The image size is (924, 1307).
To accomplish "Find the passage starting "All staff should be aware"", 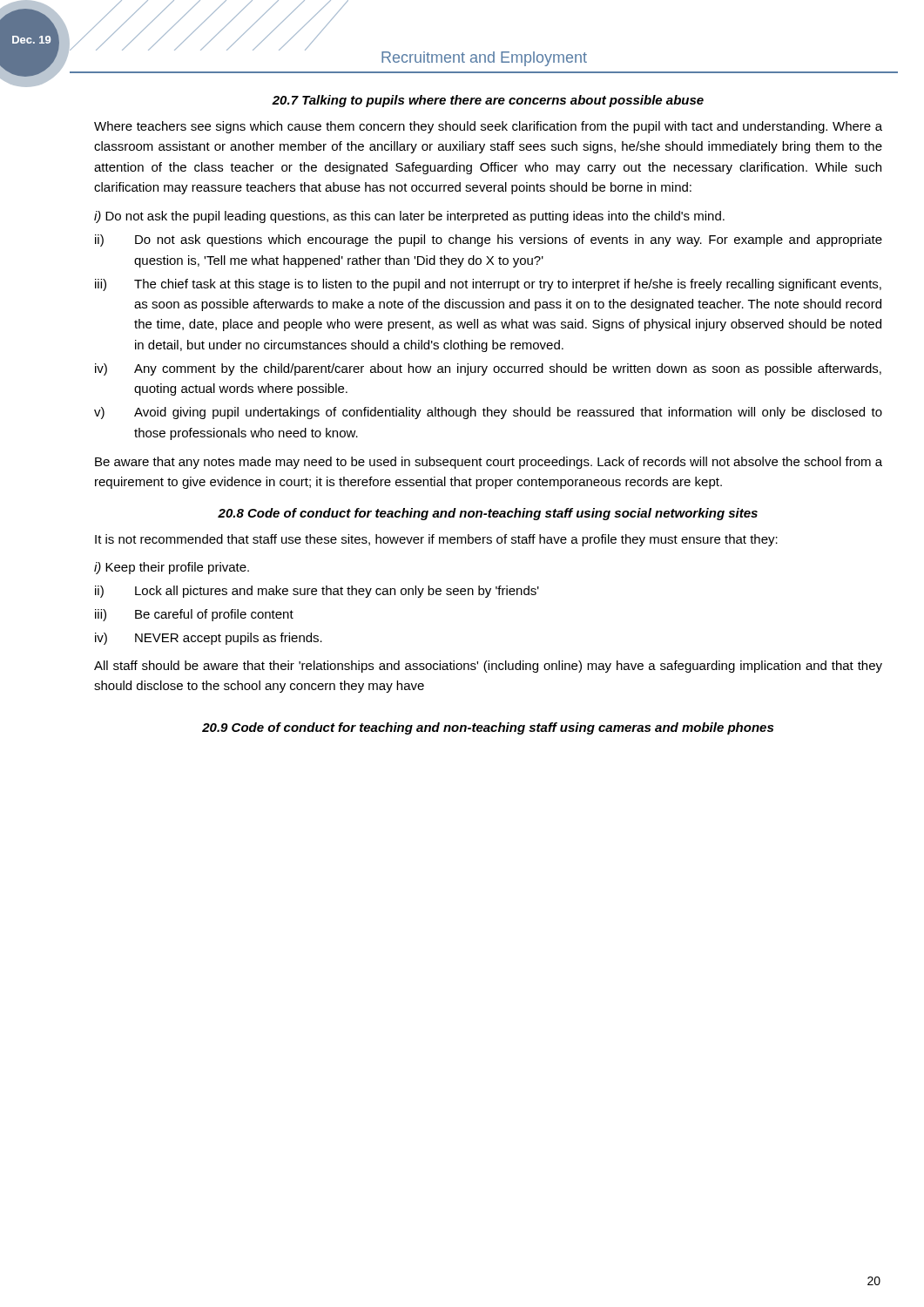I will click(x=488, y=675).
